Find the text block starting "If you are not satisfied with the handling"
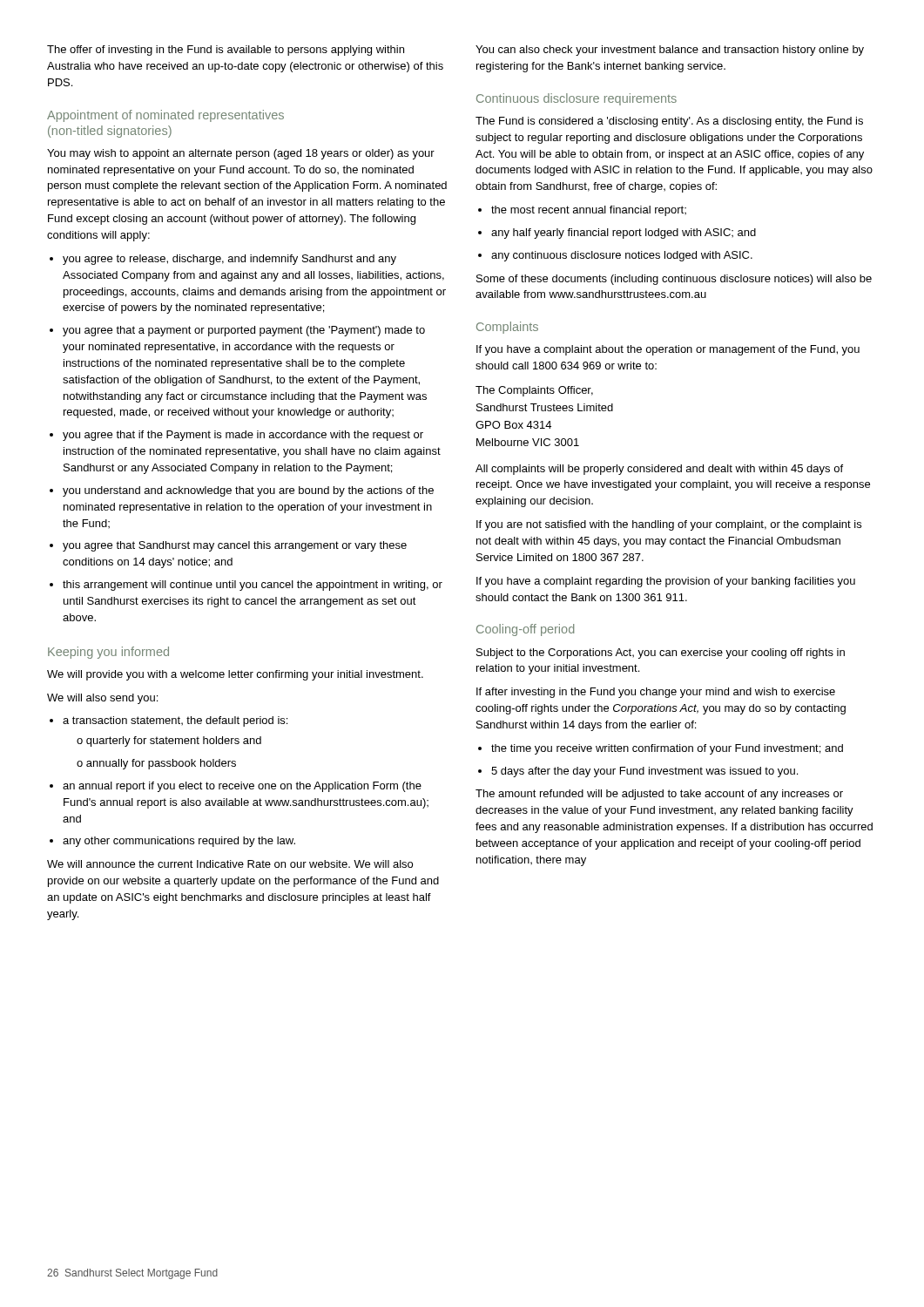This screenshot has height=1307, width=924. tap(676, 541)
